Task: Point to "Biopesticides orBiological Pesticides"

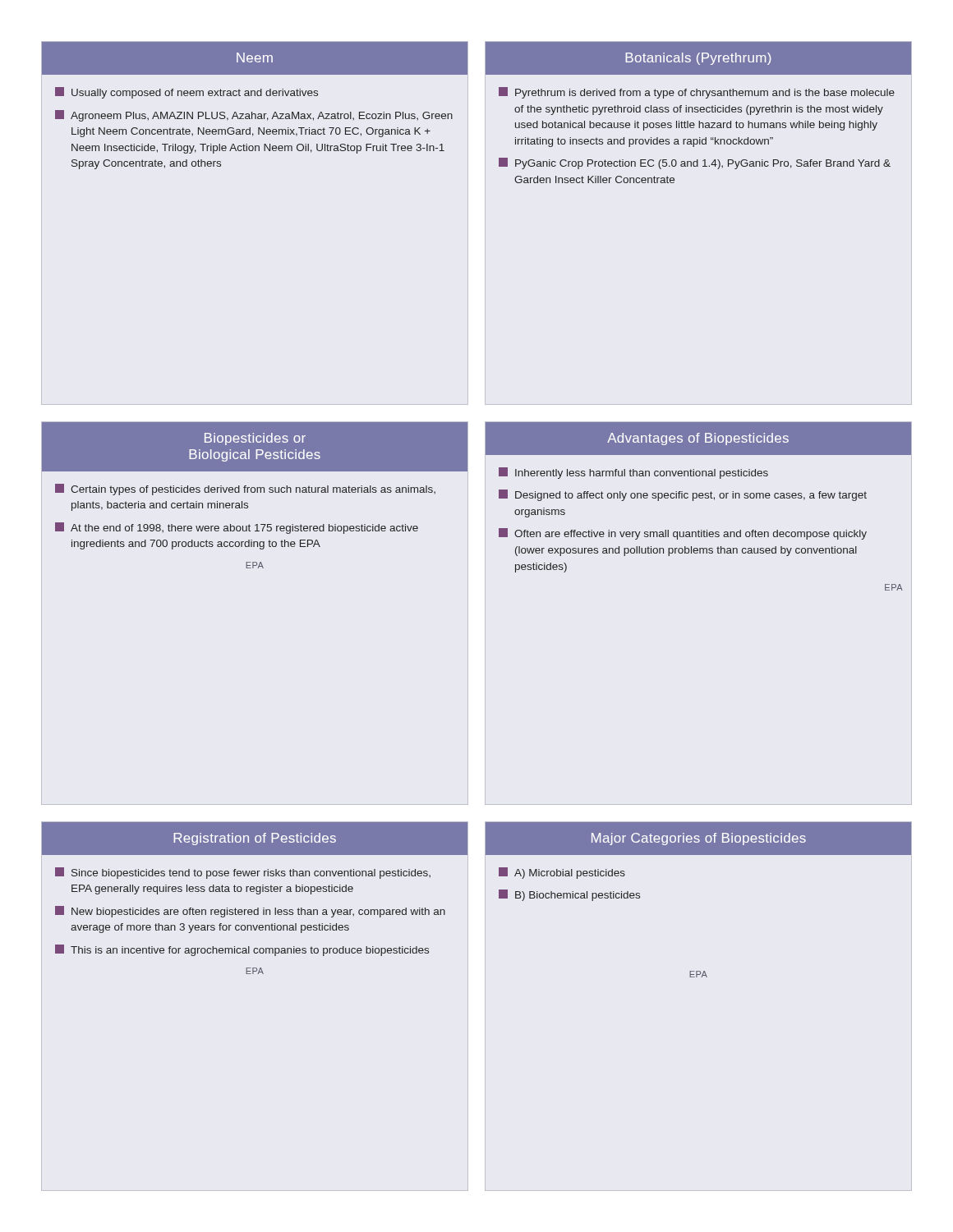Action: 255,446
